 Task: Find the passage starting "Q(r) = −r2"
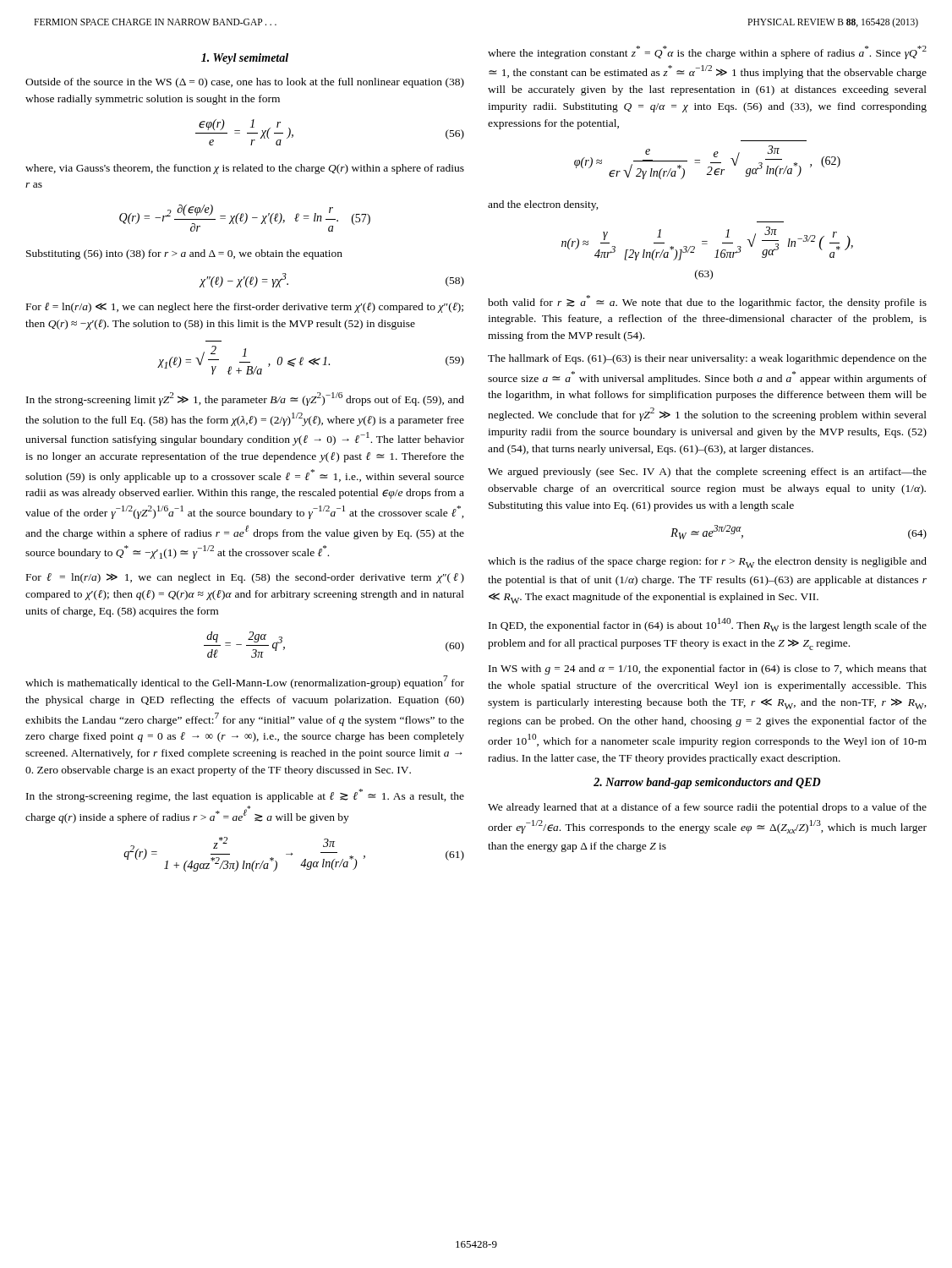point(245,219)
